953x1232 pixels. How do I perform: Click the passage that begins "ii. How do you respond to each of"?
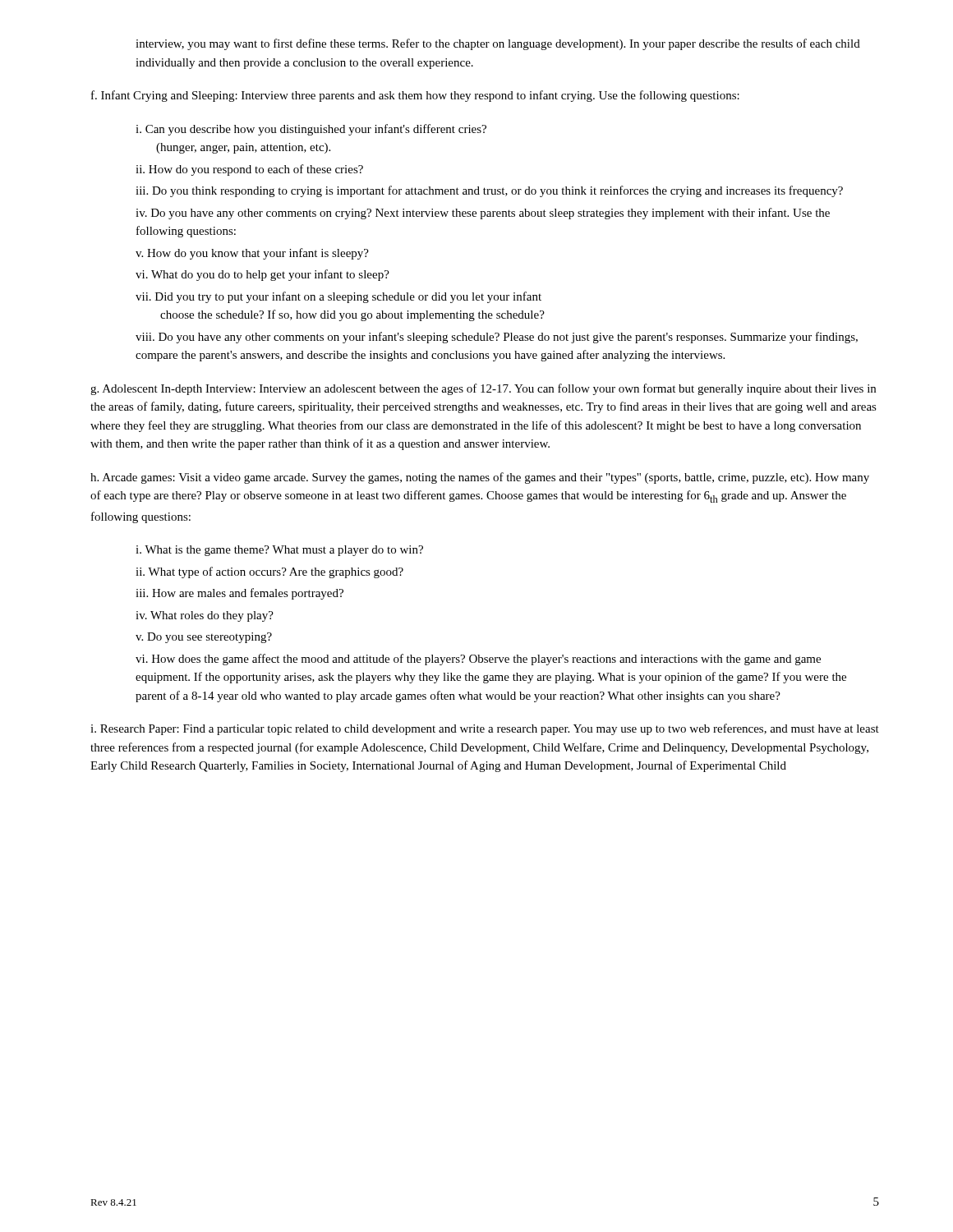click(249, 169)
